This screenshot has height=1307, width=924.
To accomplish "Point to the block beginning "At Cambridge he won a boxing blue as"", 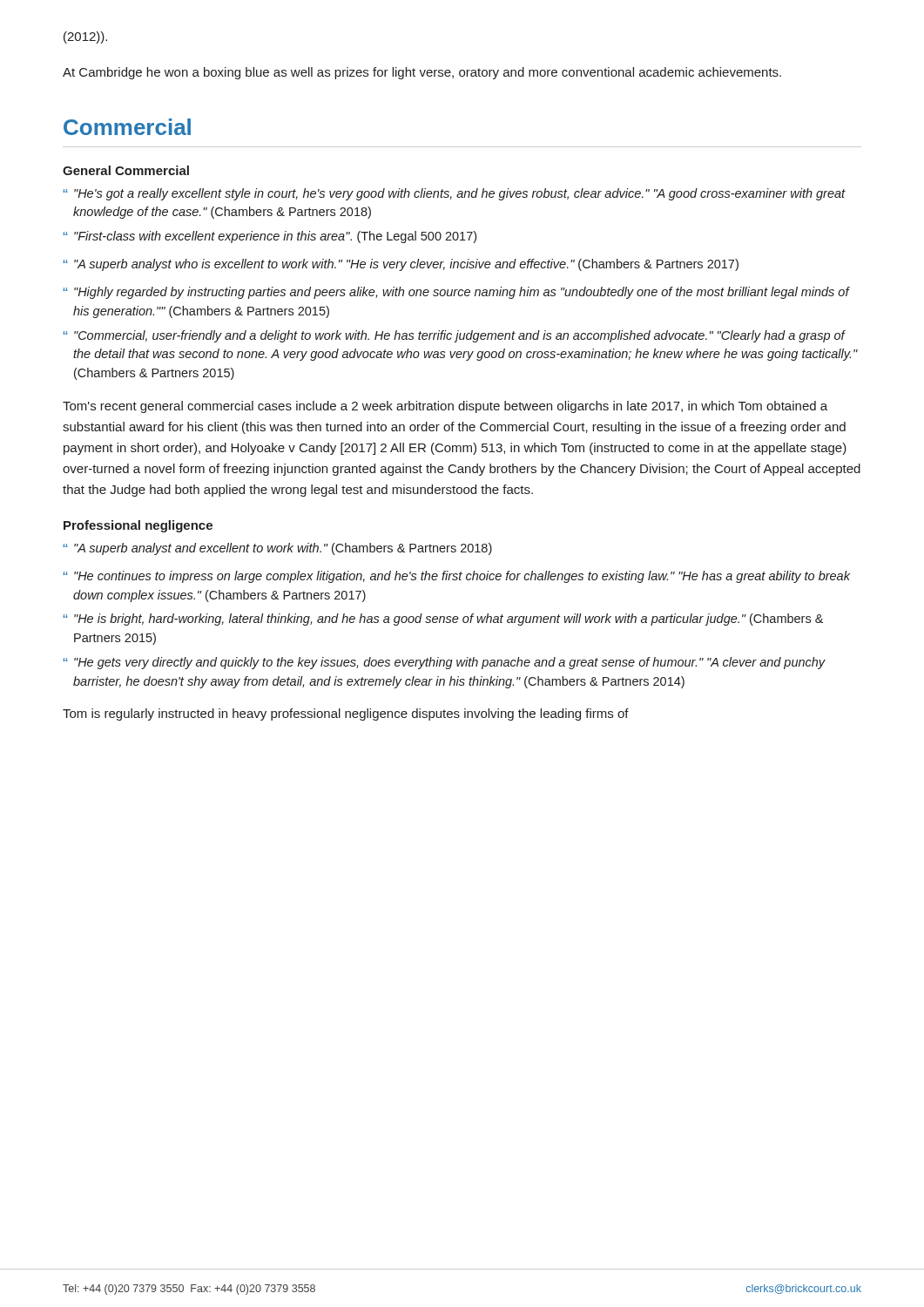I will [422, 72].
